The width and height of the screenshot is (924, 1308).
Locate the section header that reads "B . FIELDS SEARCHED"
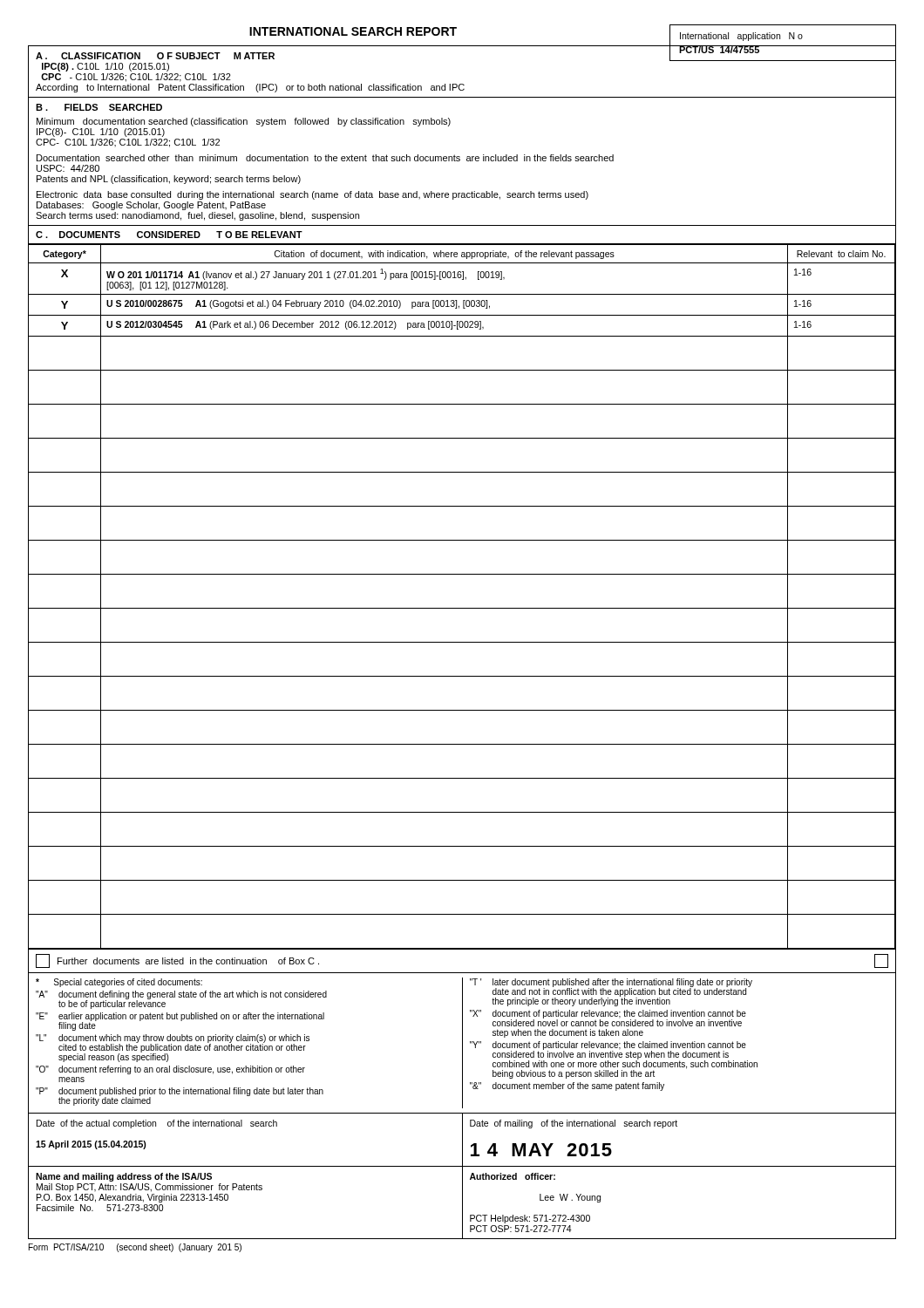click(x=99, y=107)
